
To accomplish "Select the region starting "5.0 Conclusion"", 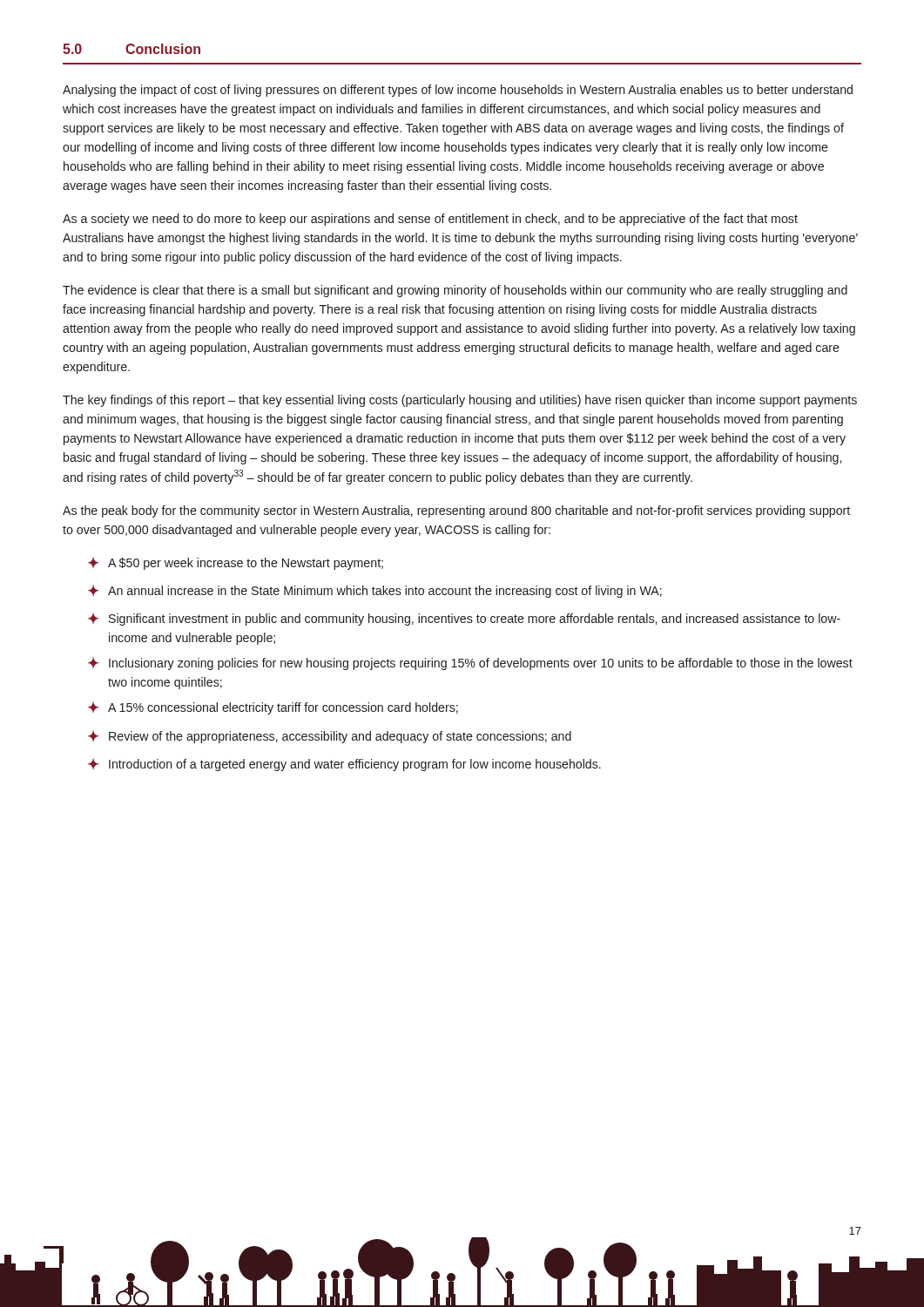I will pyautogui.click(x=132, y=50).
